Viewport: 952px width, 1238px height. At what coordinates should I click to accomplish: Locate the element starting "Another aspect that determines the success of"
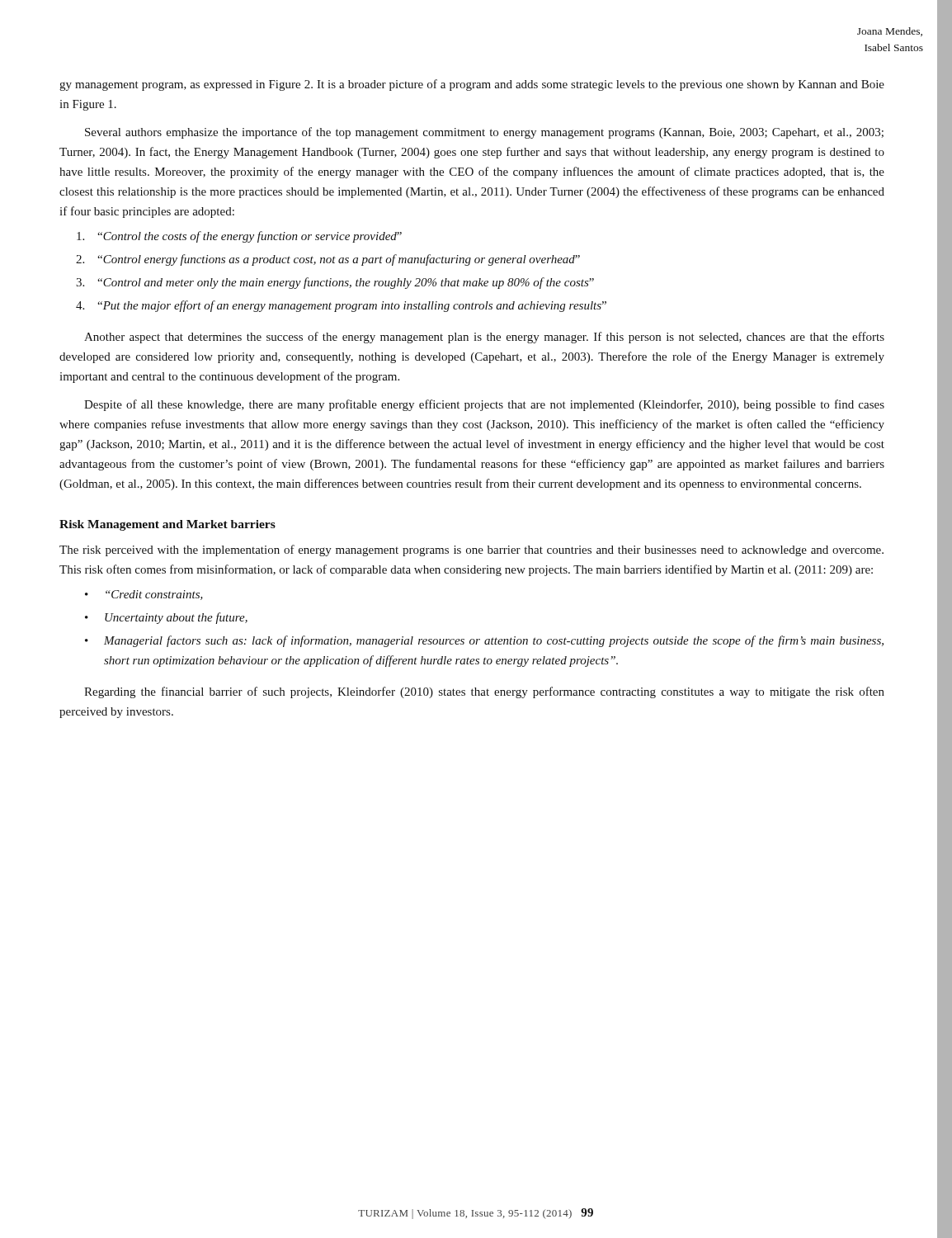[x=472, y=357]
